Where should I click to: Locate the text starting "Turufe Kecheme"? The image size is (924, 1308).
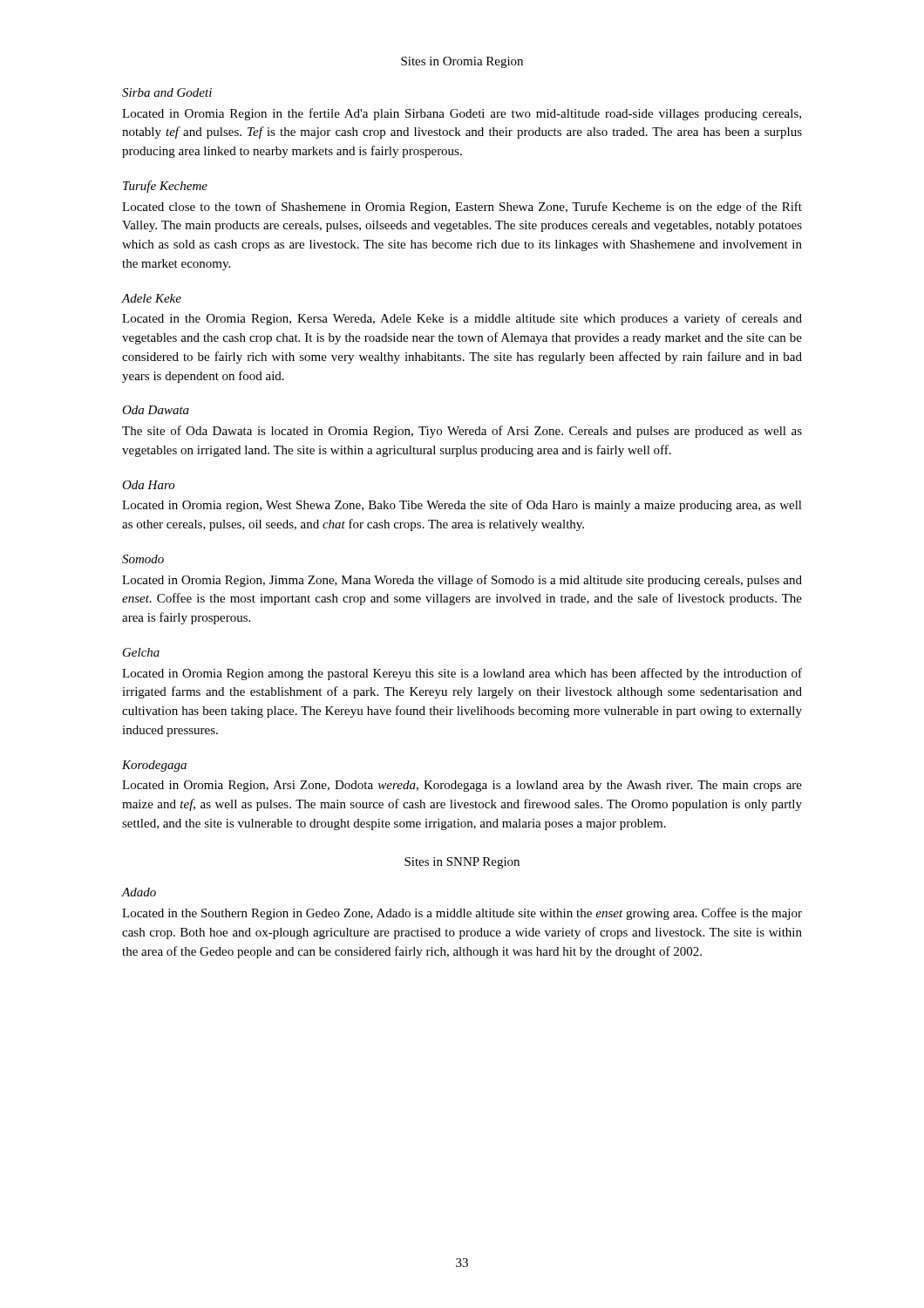tap(165, 186)
